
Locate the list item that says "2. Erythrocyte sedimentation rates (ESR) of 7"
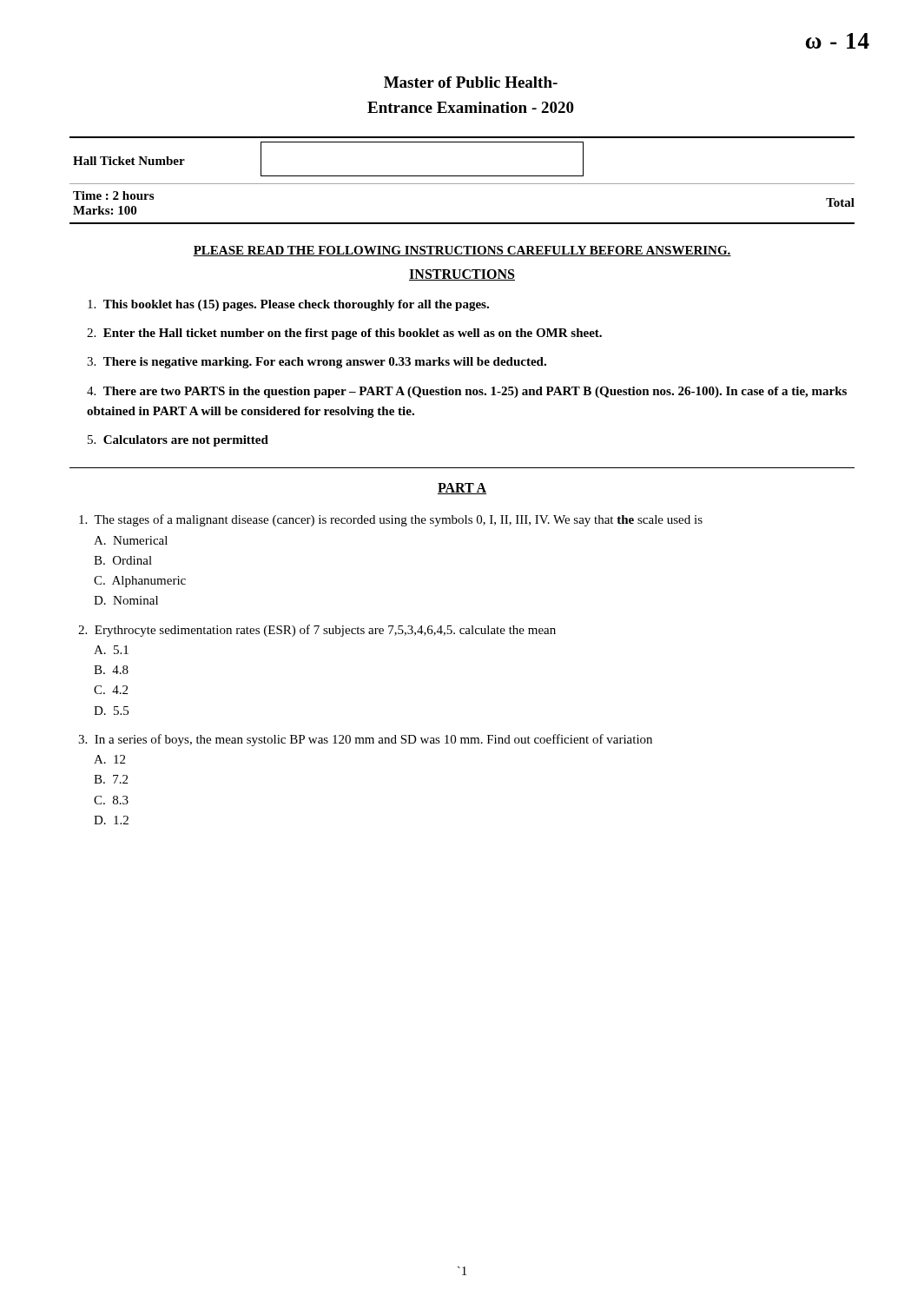(317, 631)
